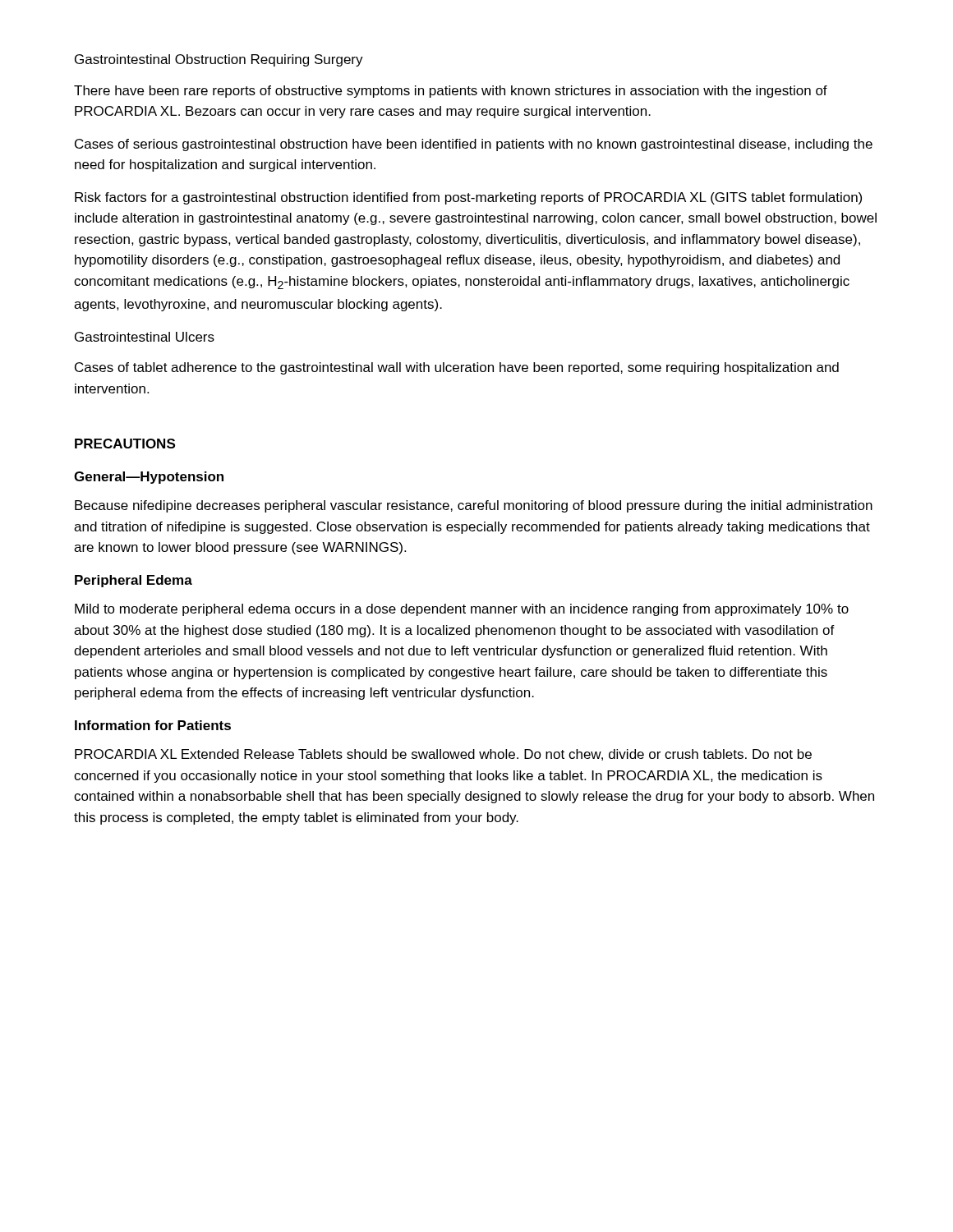Click on the element starting "Cases of serious gastrointestinal obstruction have"
953x1232 pixels.
(x=476, y=154)
